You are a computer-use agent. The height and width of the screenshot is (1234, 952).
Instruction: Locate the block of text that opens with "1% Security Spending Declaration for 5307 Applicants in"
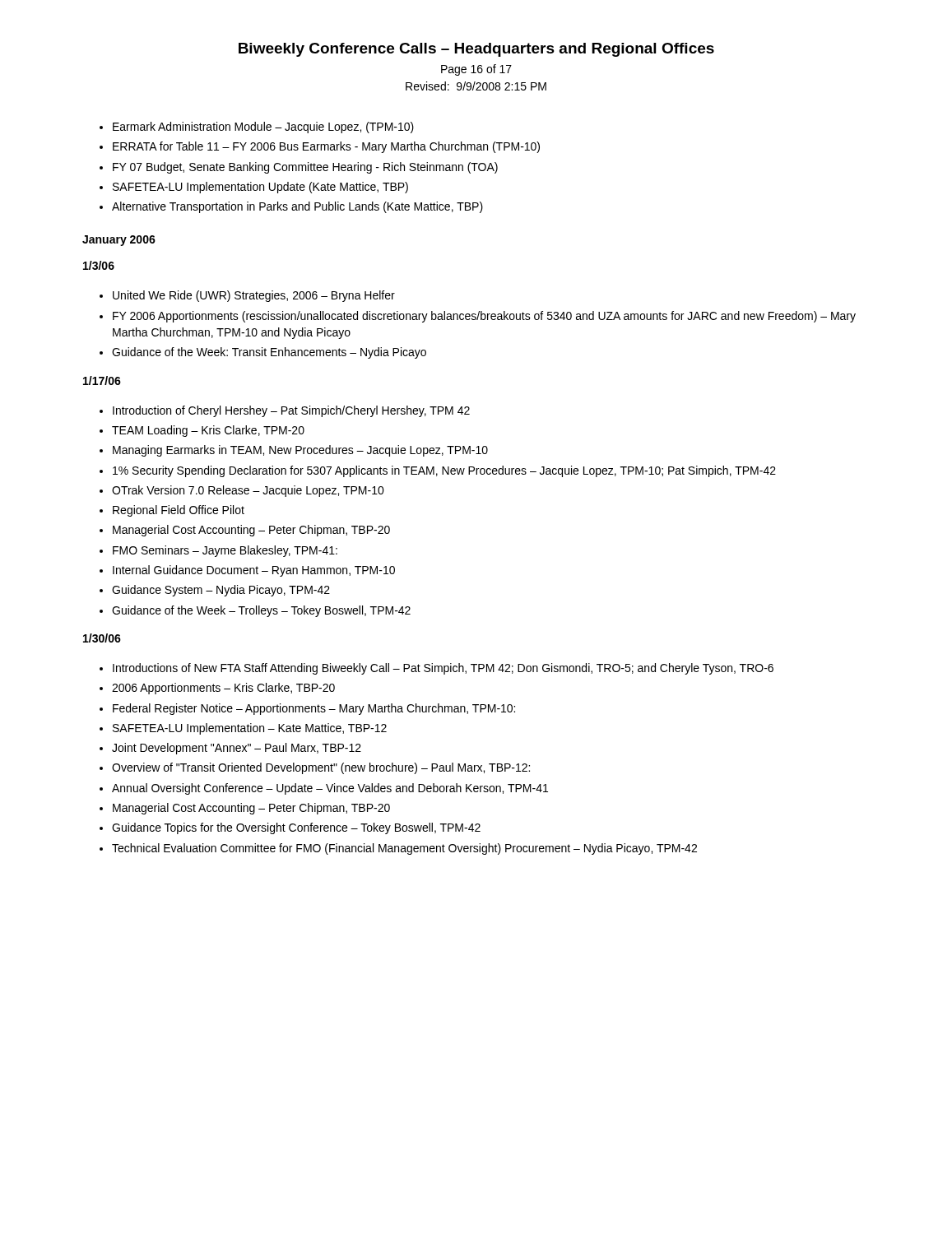[491, 470]
